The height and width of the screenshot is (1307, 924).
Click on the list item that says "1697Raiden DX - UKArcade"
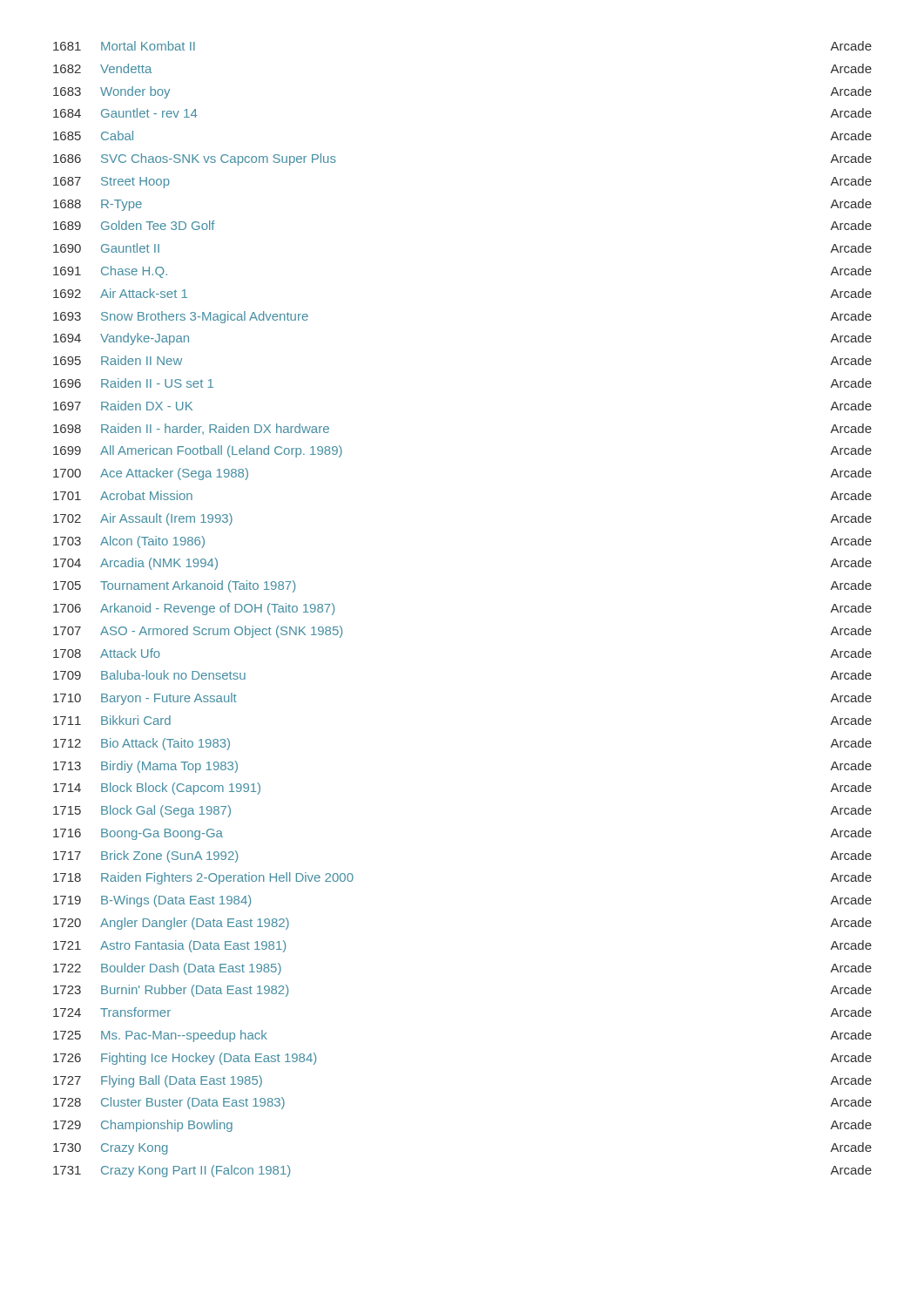coord(63,405)
